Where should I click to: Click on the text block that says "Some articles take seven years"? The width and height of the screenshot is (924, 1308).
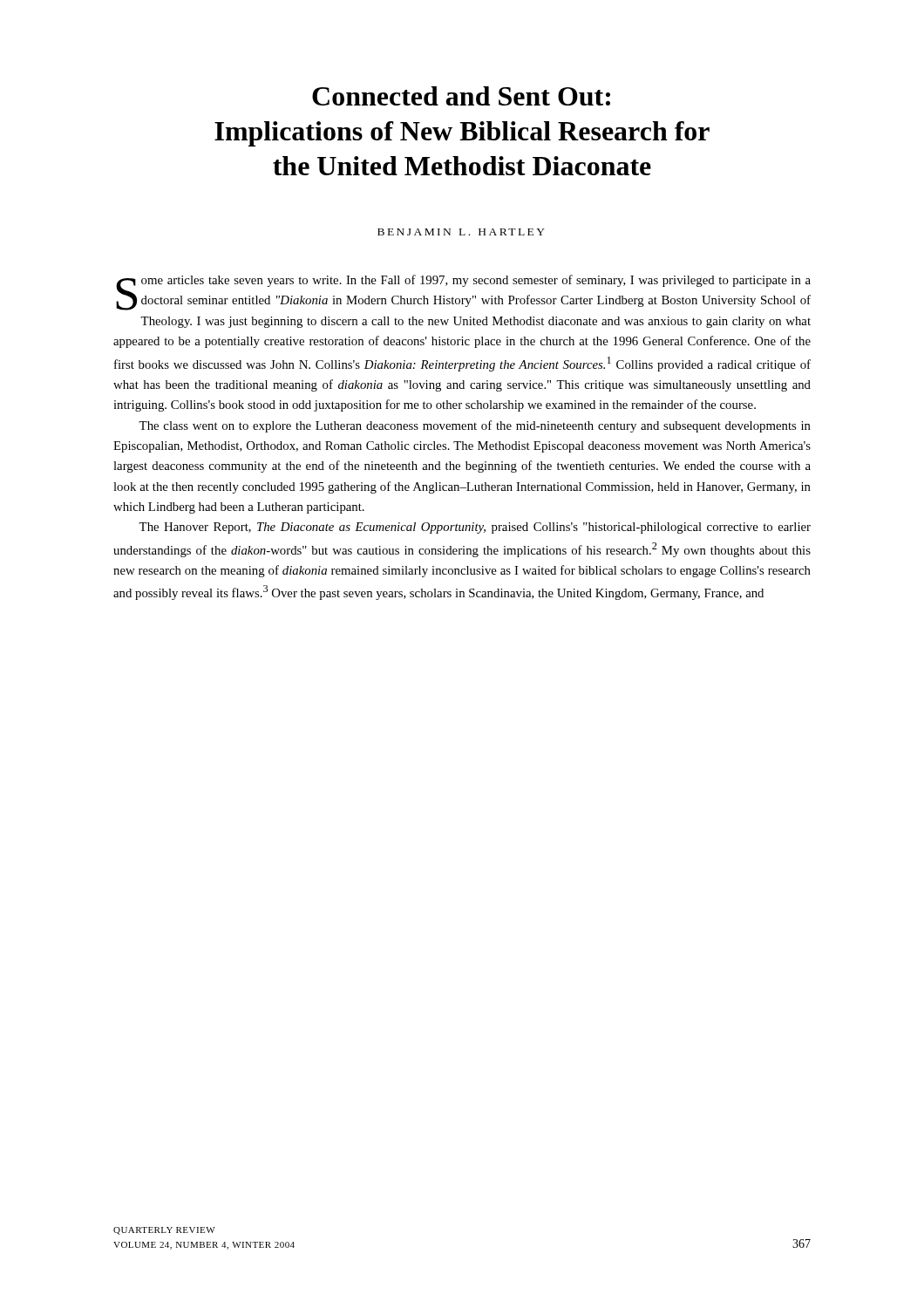462,437
